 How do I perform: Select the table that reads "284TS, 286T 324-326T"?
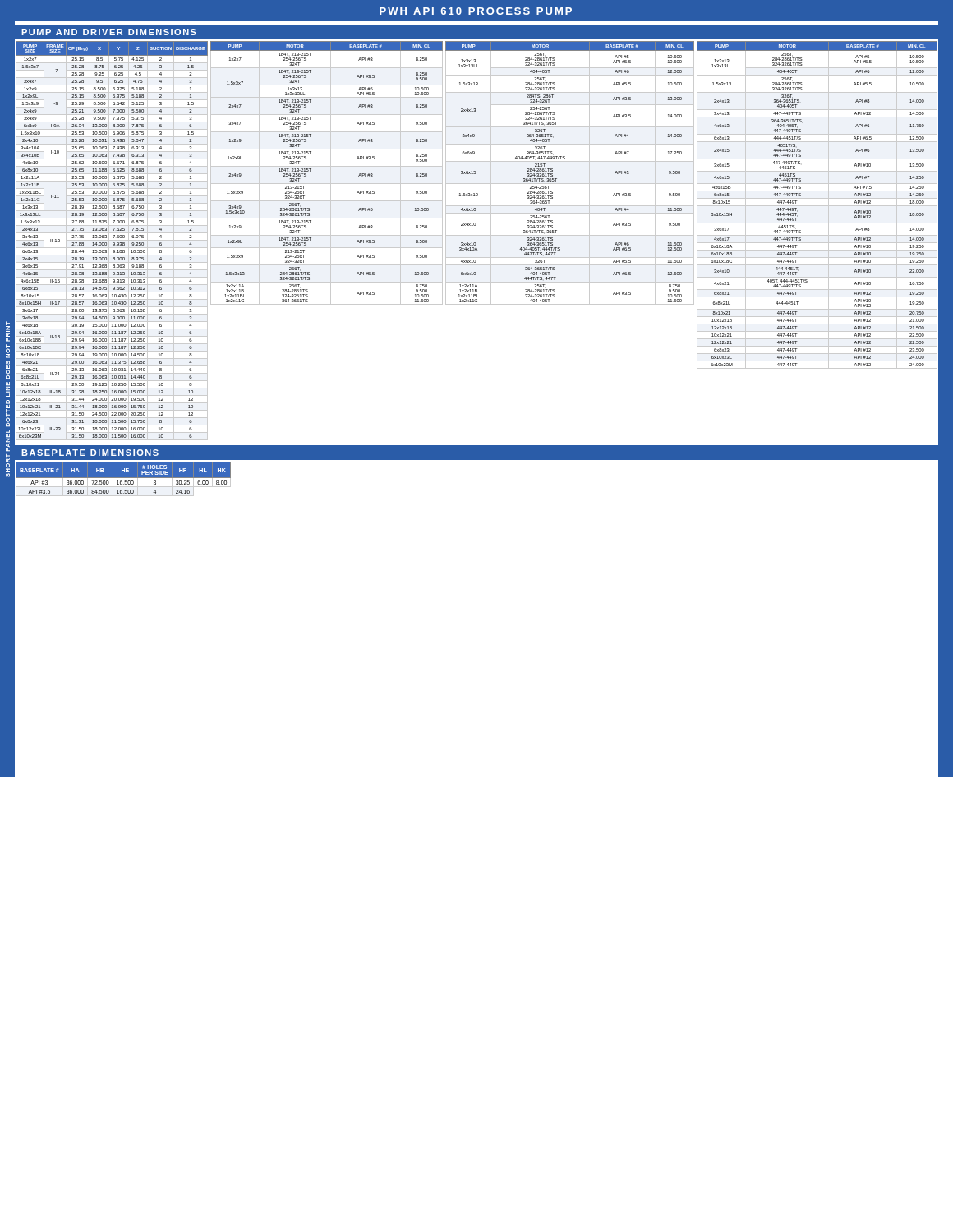click(x=570, y=241)
